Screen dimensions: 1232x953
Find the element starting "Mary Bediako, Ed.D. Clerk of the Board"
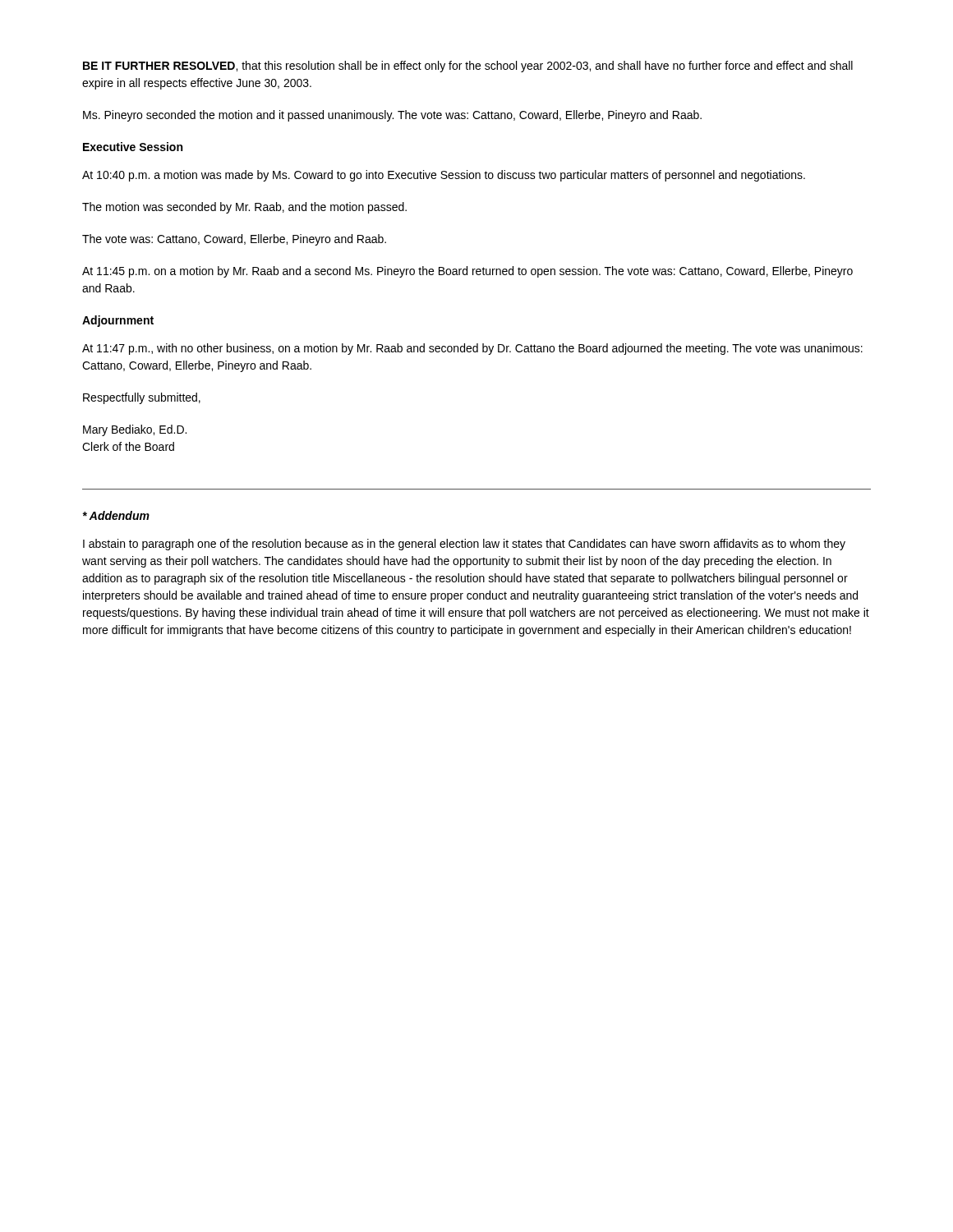(135, 438)
